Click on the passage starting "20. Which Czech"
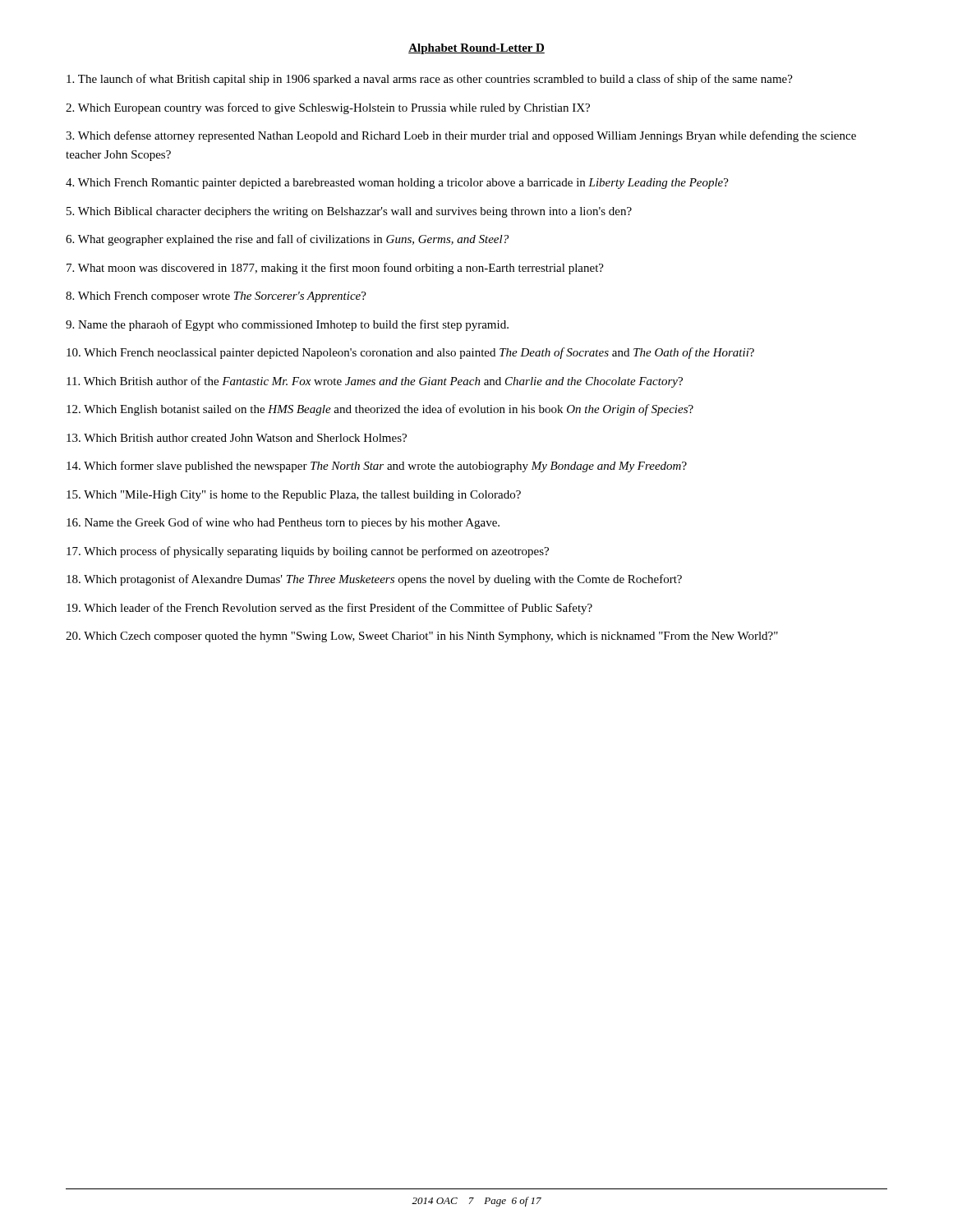The image size is (953, 1232). [422, 636]
